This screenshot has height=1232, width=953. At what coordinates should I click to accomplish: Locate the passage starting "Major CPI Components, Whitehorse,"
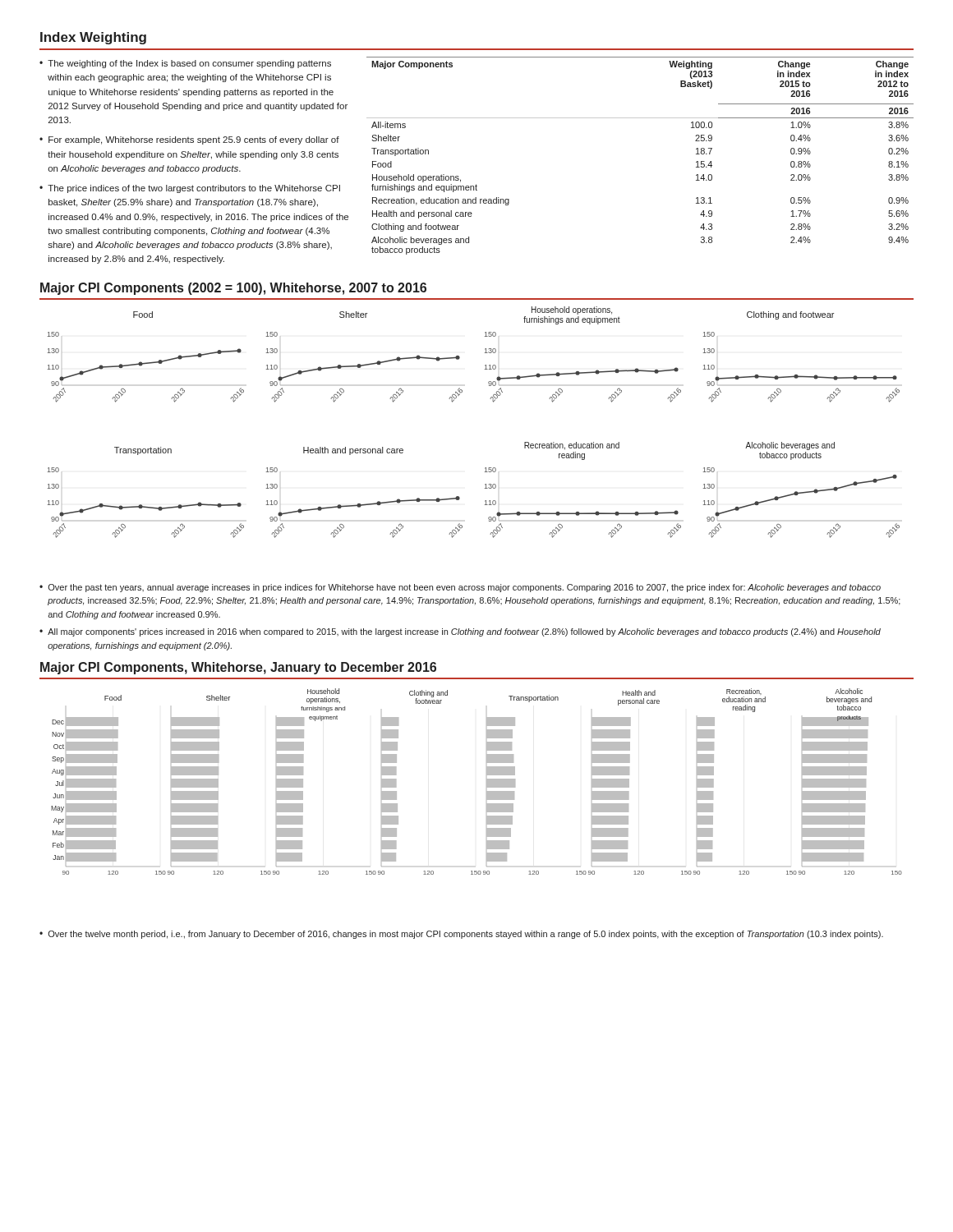[x=476, y=670]
